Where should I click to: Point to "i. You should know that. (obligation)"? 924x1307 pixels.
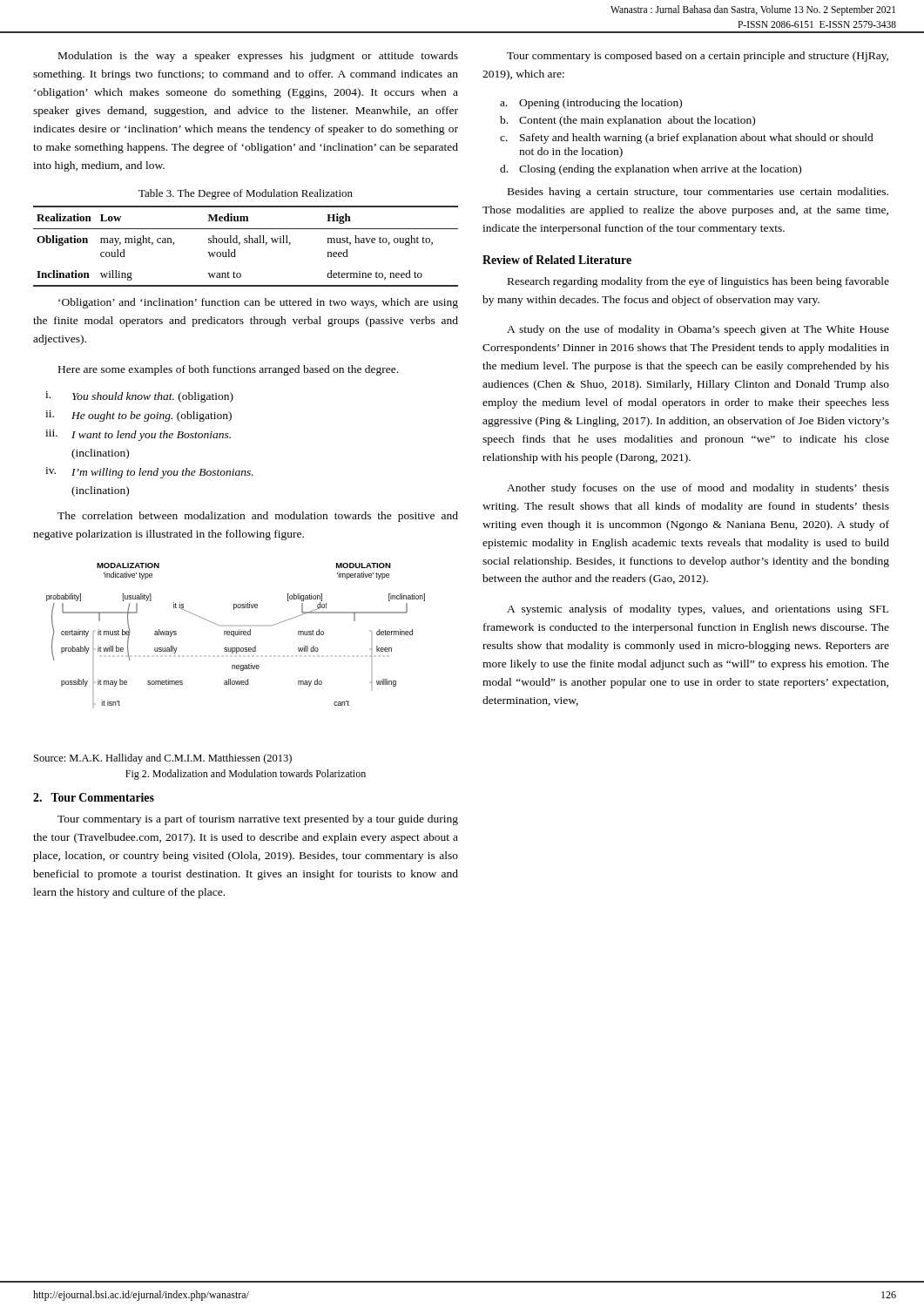[139, 397]
